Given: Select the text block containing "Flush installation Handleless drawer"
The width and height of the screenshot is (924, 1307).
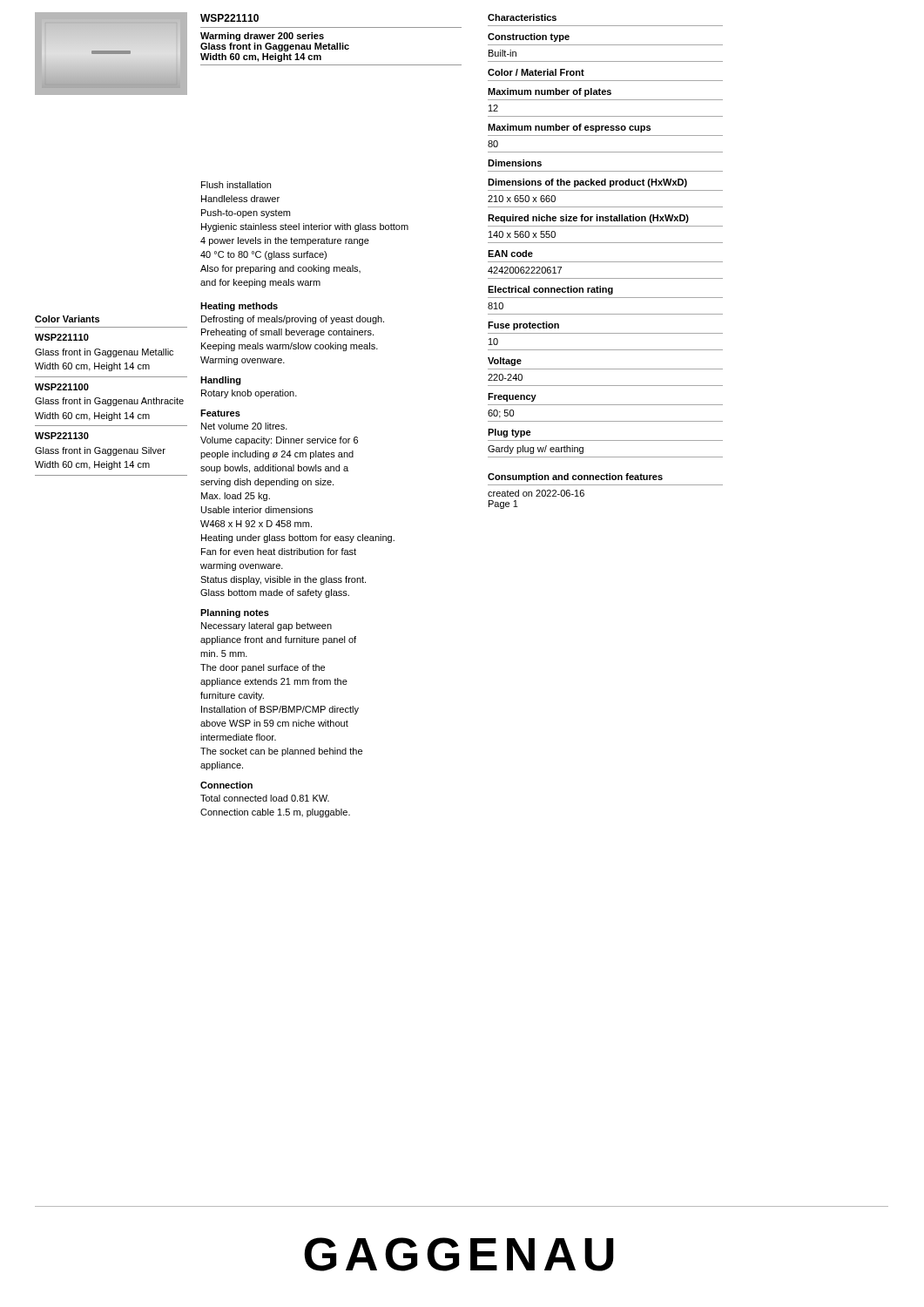Looking at the screenshot, I should 304,233.
